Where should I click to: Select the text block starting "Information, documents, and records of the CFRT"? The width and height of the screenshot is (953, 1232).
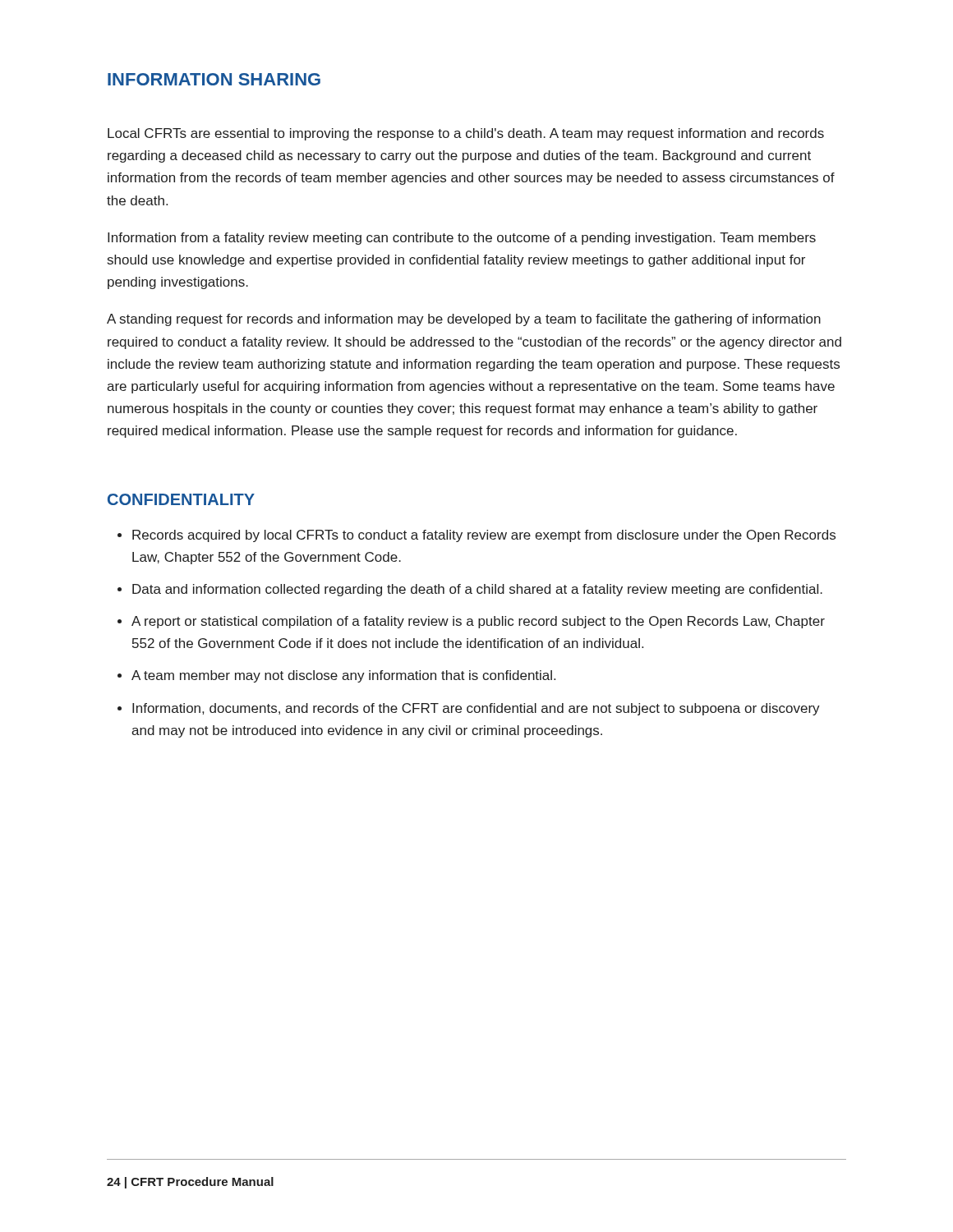pyautogui.click(x=476, y=719)
